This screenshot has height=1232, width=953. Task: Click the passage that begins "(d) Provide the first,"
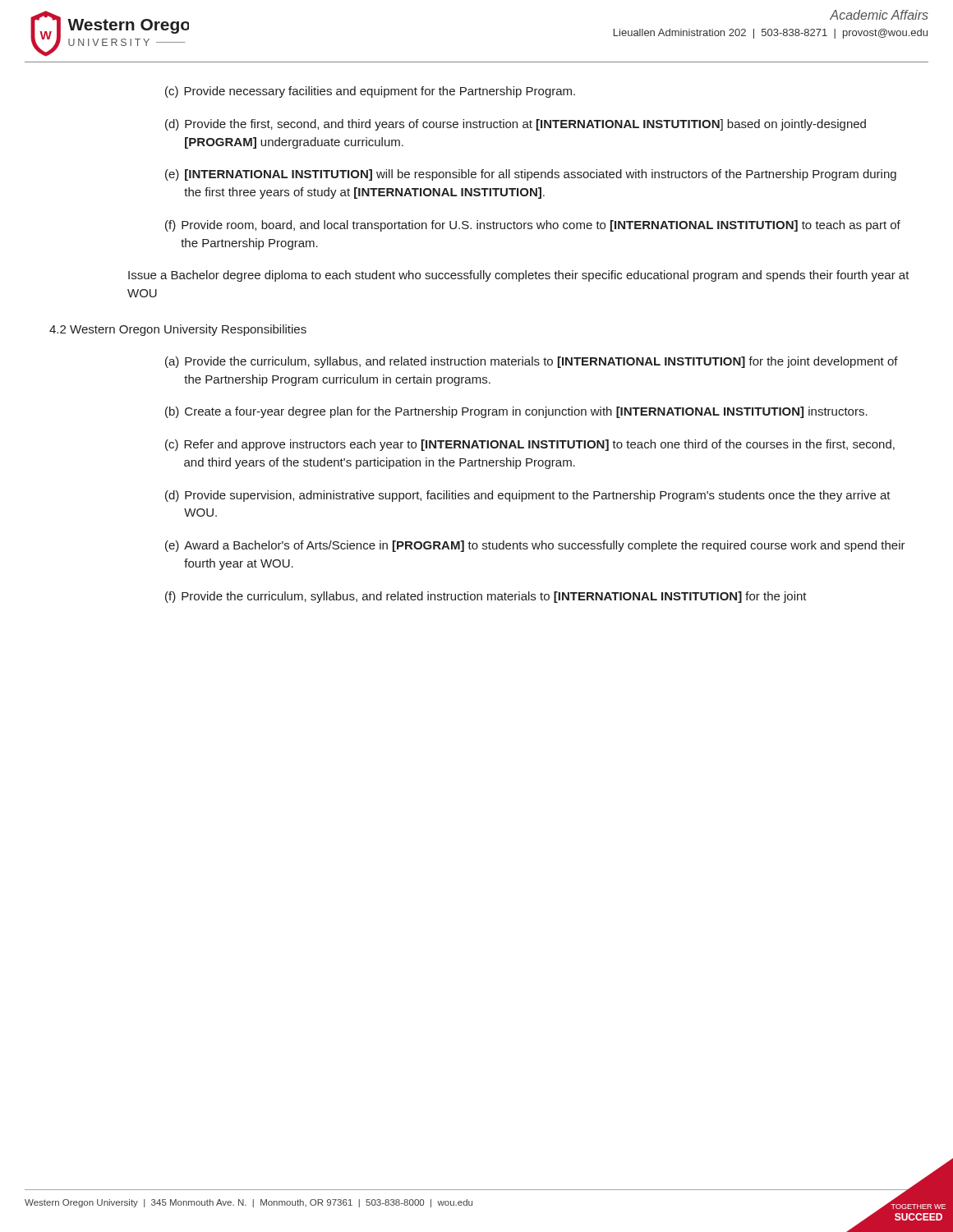click(538, 133)
